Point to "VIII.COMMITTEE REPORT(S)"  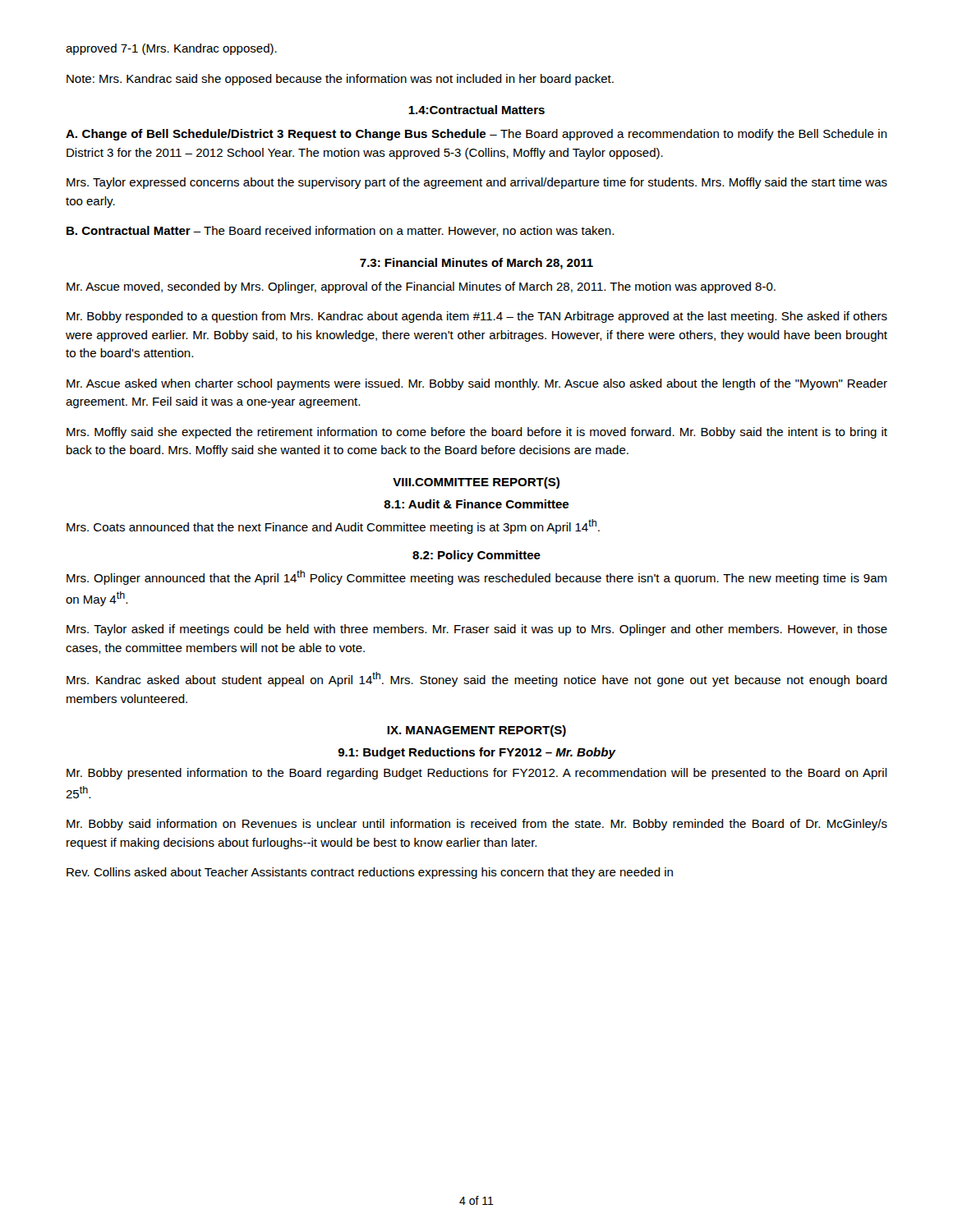click(x=476, y=481)
